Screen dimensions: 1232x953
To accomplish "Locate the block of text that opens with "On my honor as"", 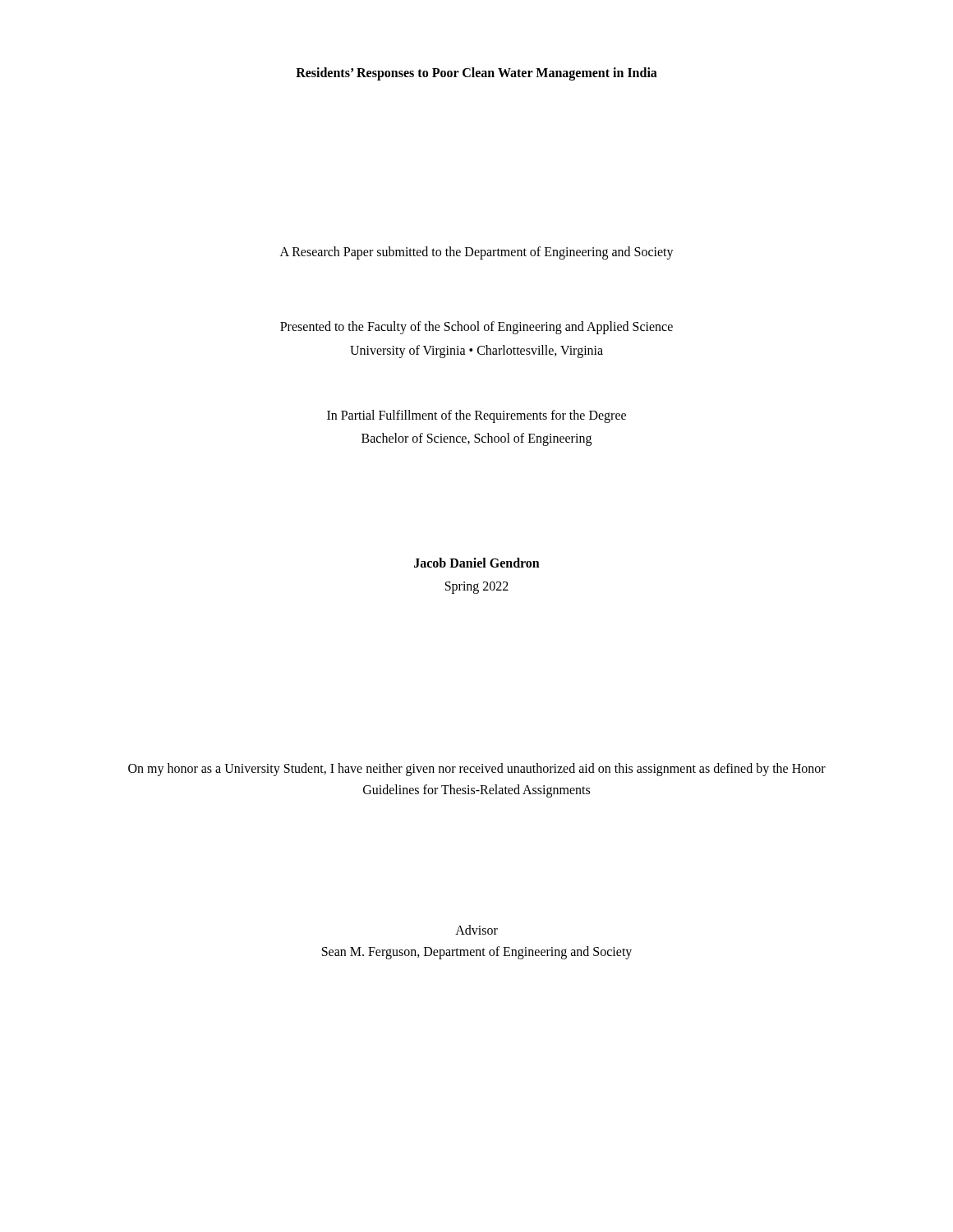I will [476, 779].
